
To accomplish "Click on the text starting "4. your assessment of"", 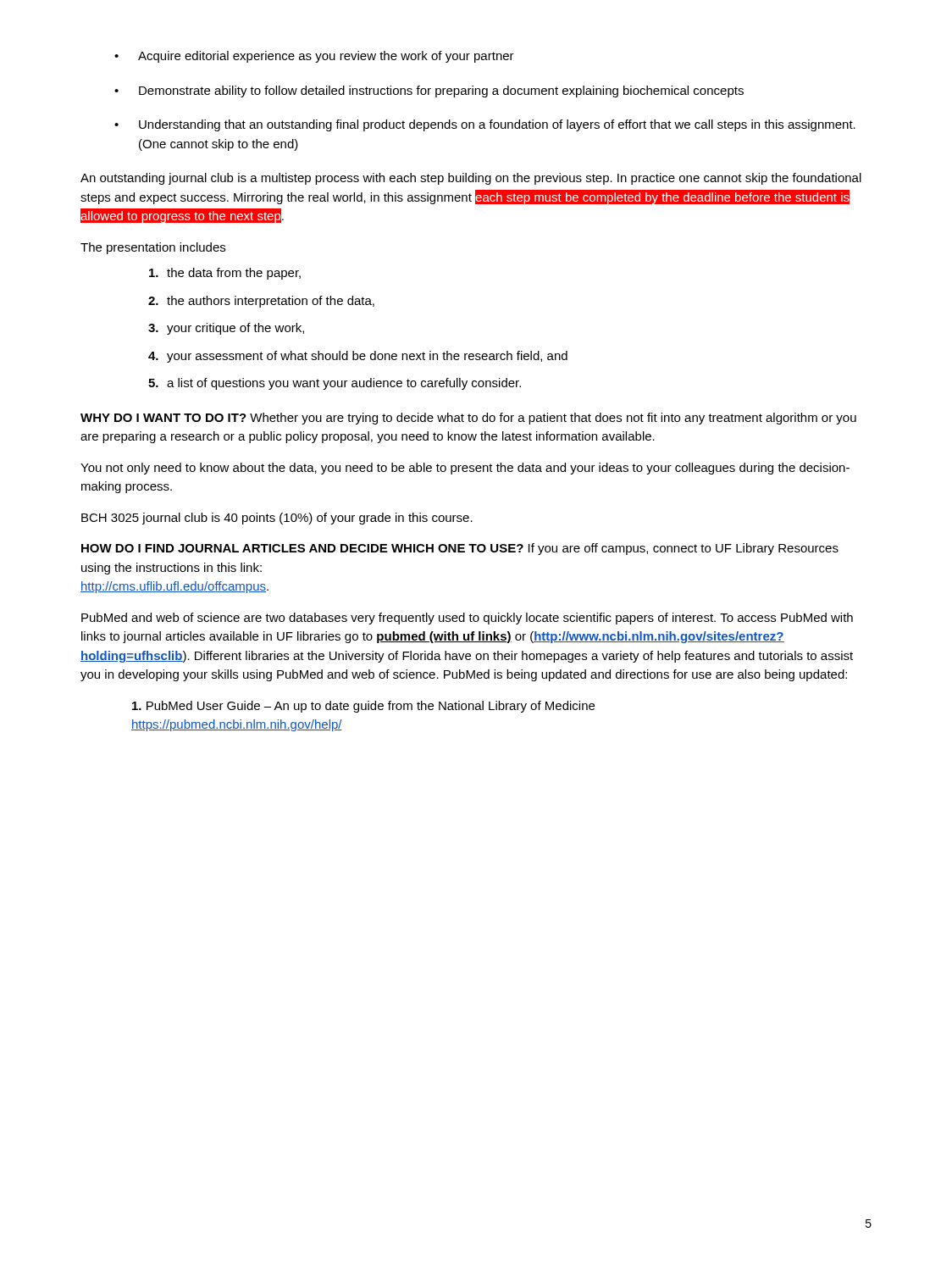I will (510, 356).
